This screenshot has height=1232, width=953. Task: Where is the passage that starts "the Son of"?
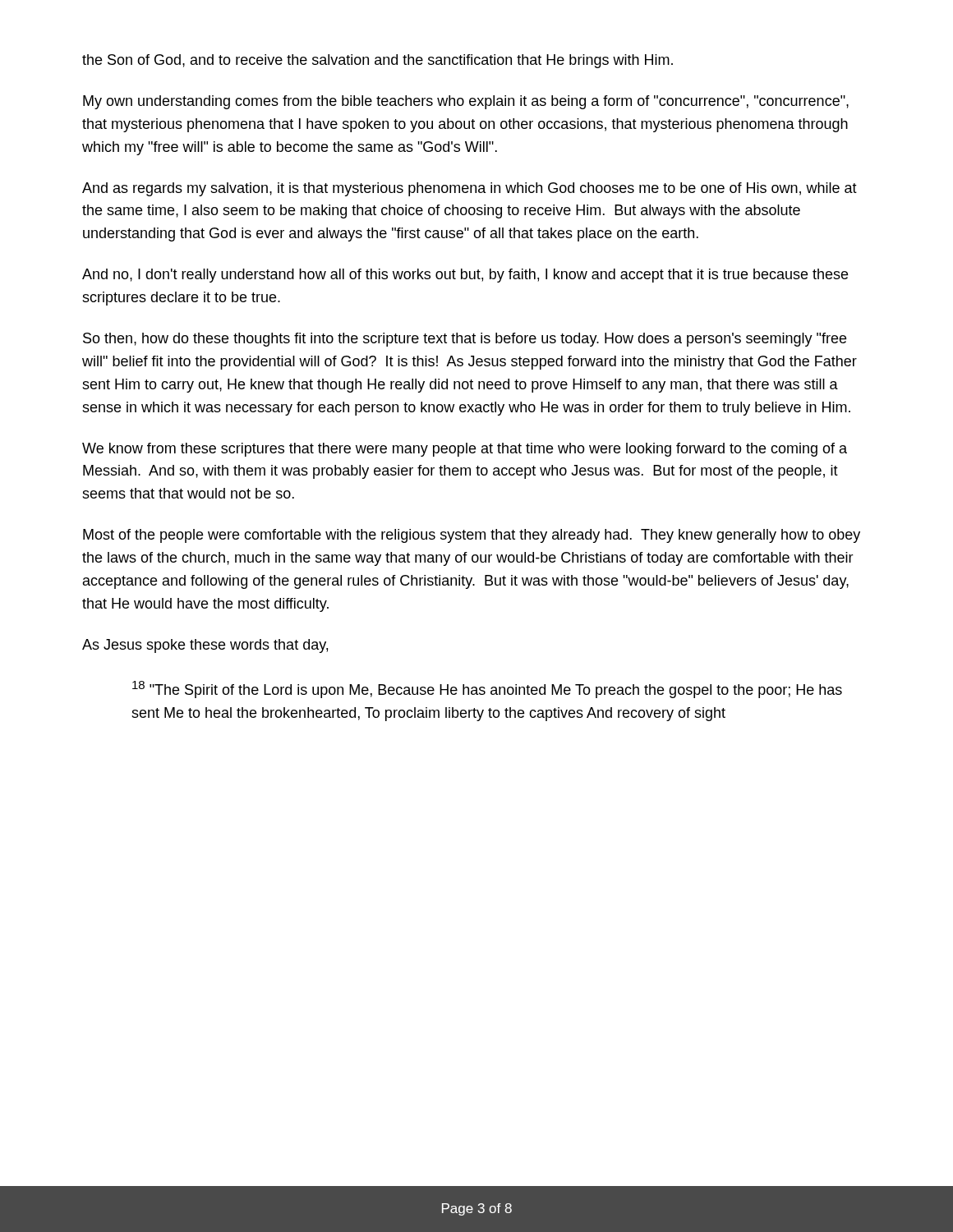(378, 60)
